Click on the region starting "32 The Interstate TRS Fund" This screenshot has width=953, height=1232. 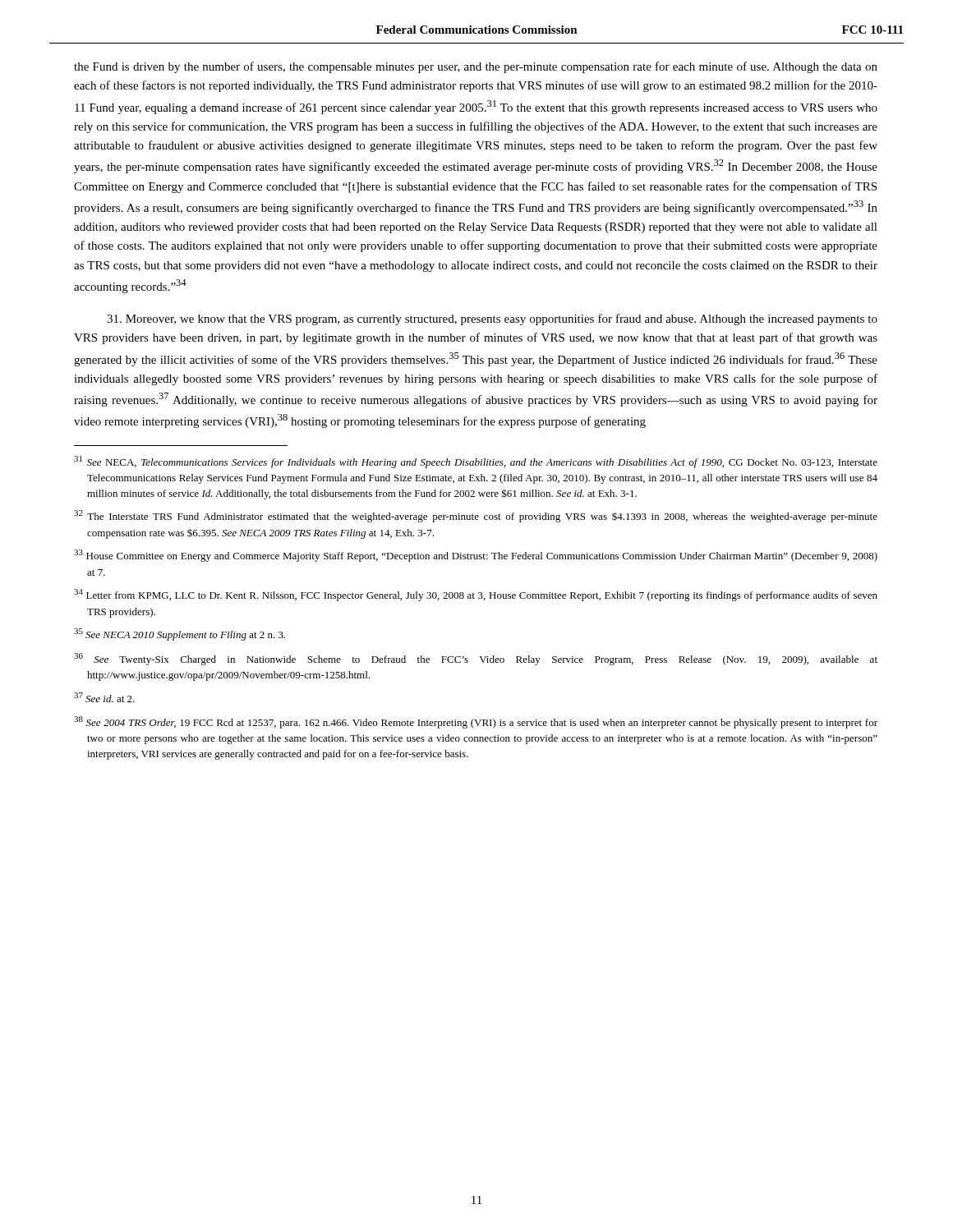476,523
